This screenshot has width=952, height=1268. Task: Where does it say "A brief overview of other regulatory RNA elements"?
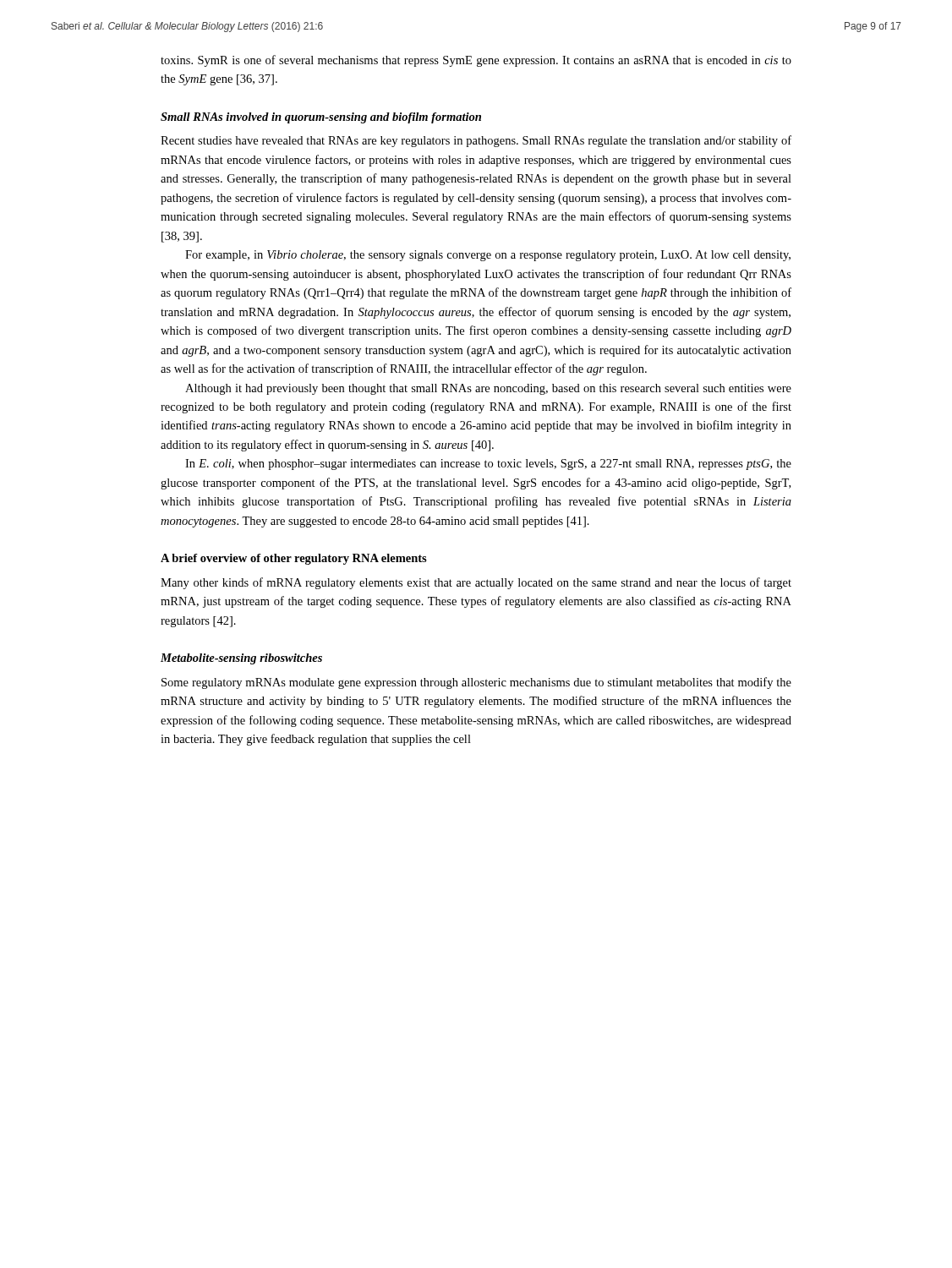(x=294, y=558)
